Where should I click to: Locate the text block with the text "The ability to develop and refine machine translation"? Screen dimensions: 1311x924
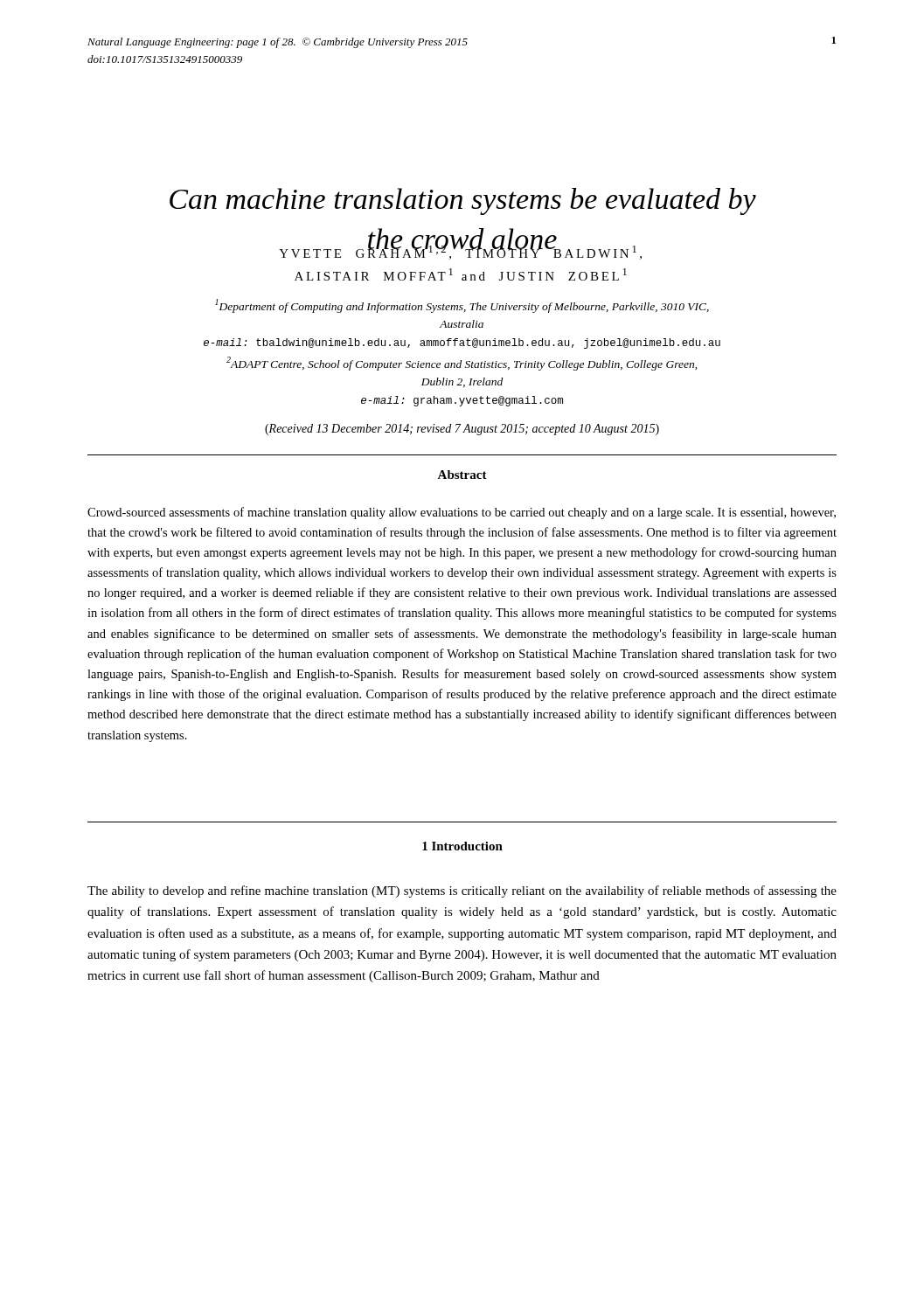coord(462,933)
